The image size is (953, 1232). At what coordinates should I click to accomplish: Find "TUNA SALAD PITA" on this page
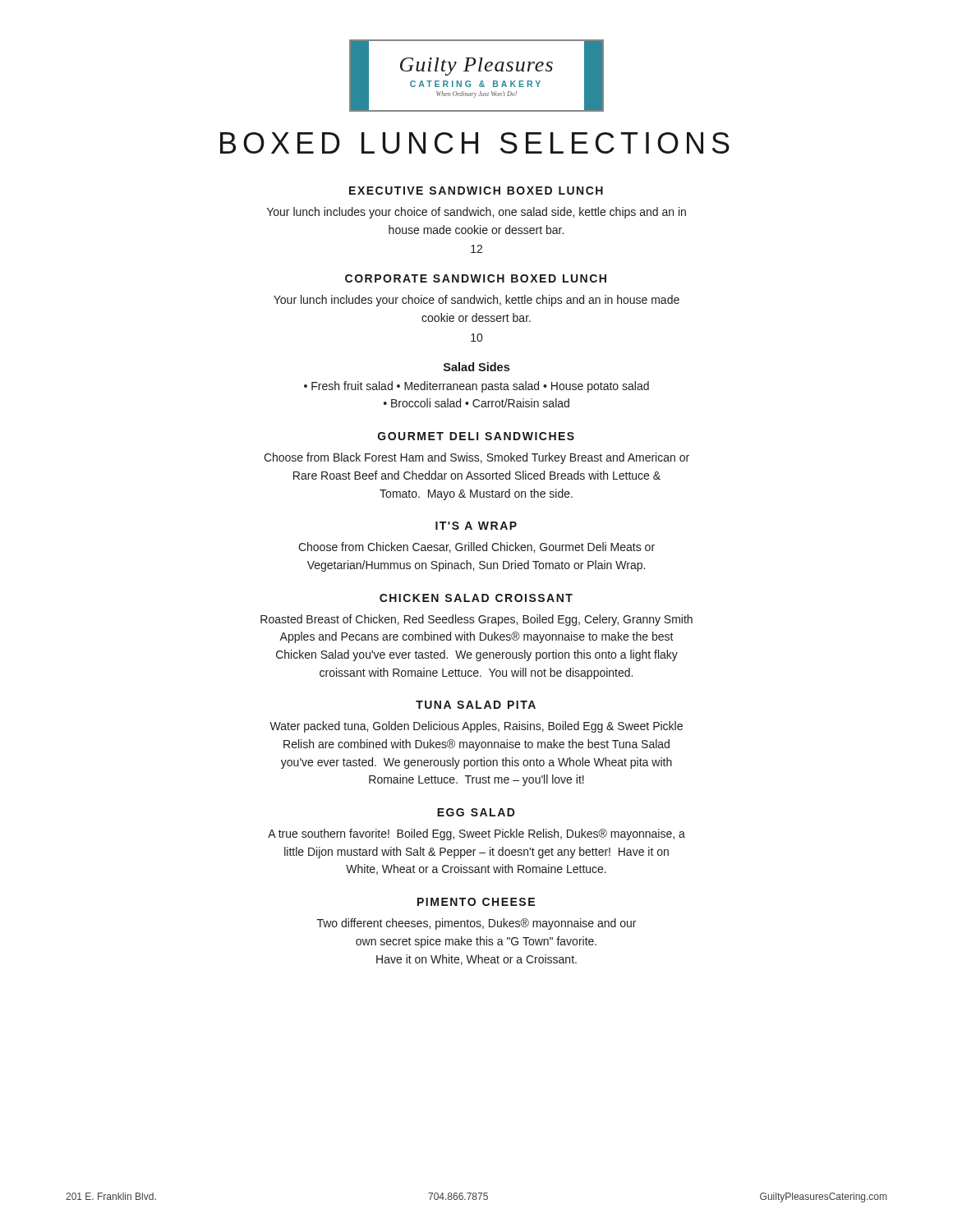point(476,705)
